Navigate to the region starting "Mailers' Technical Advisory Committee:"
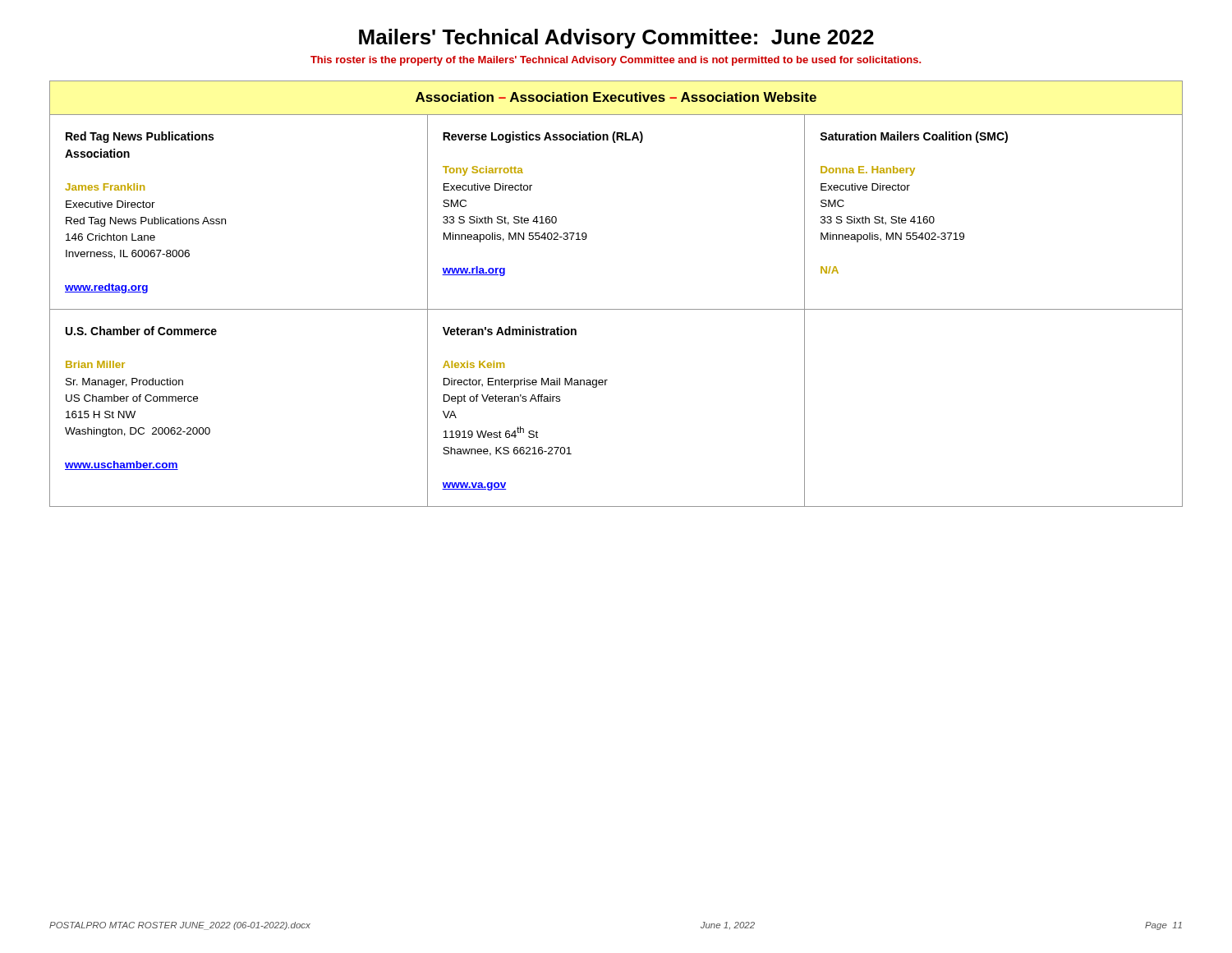 (616, 37)
